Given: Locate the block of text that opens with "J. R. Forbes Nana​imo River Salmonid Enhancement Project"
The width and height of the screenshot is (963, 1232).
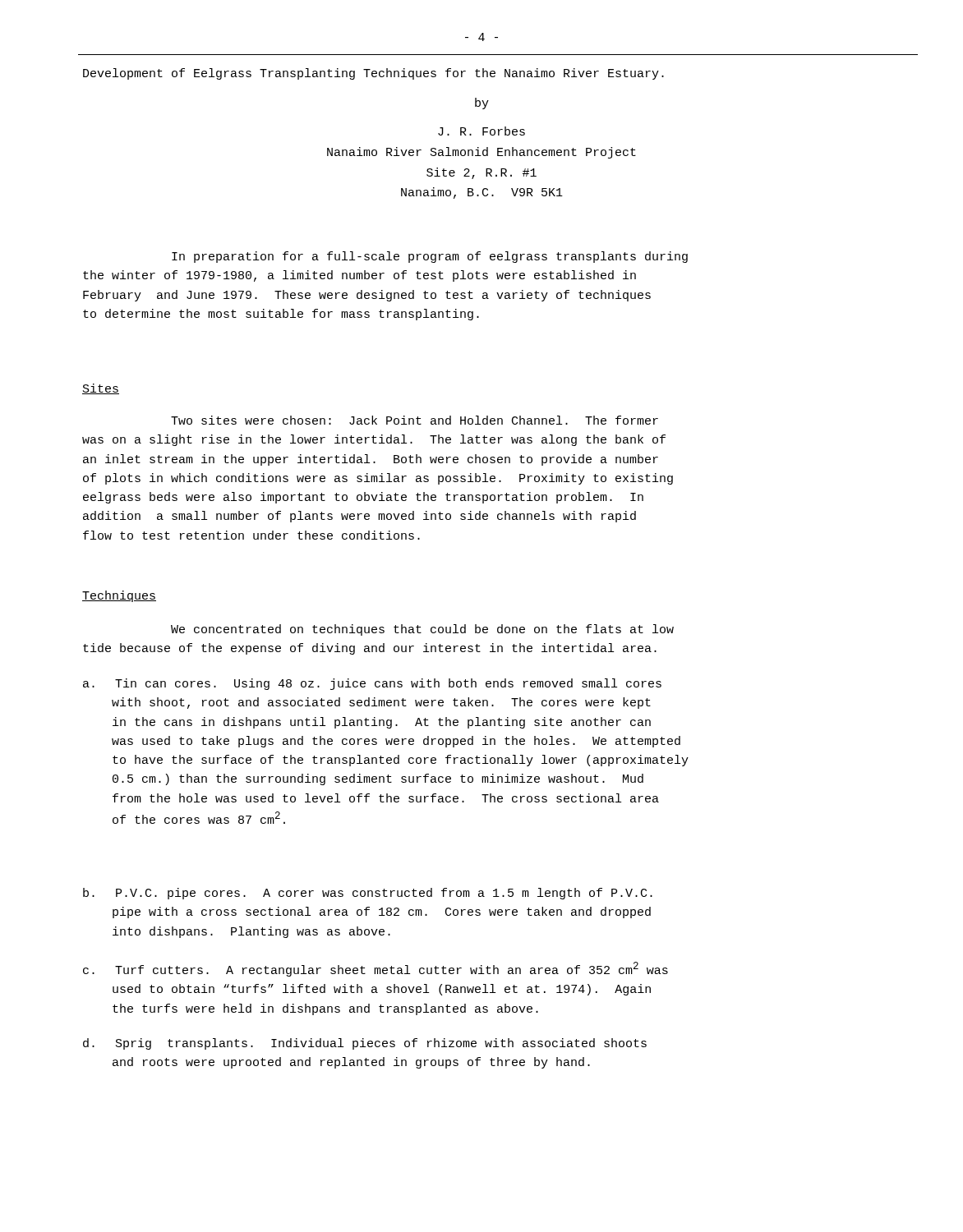Looking at the screenshot, I should tap(482, 163).
